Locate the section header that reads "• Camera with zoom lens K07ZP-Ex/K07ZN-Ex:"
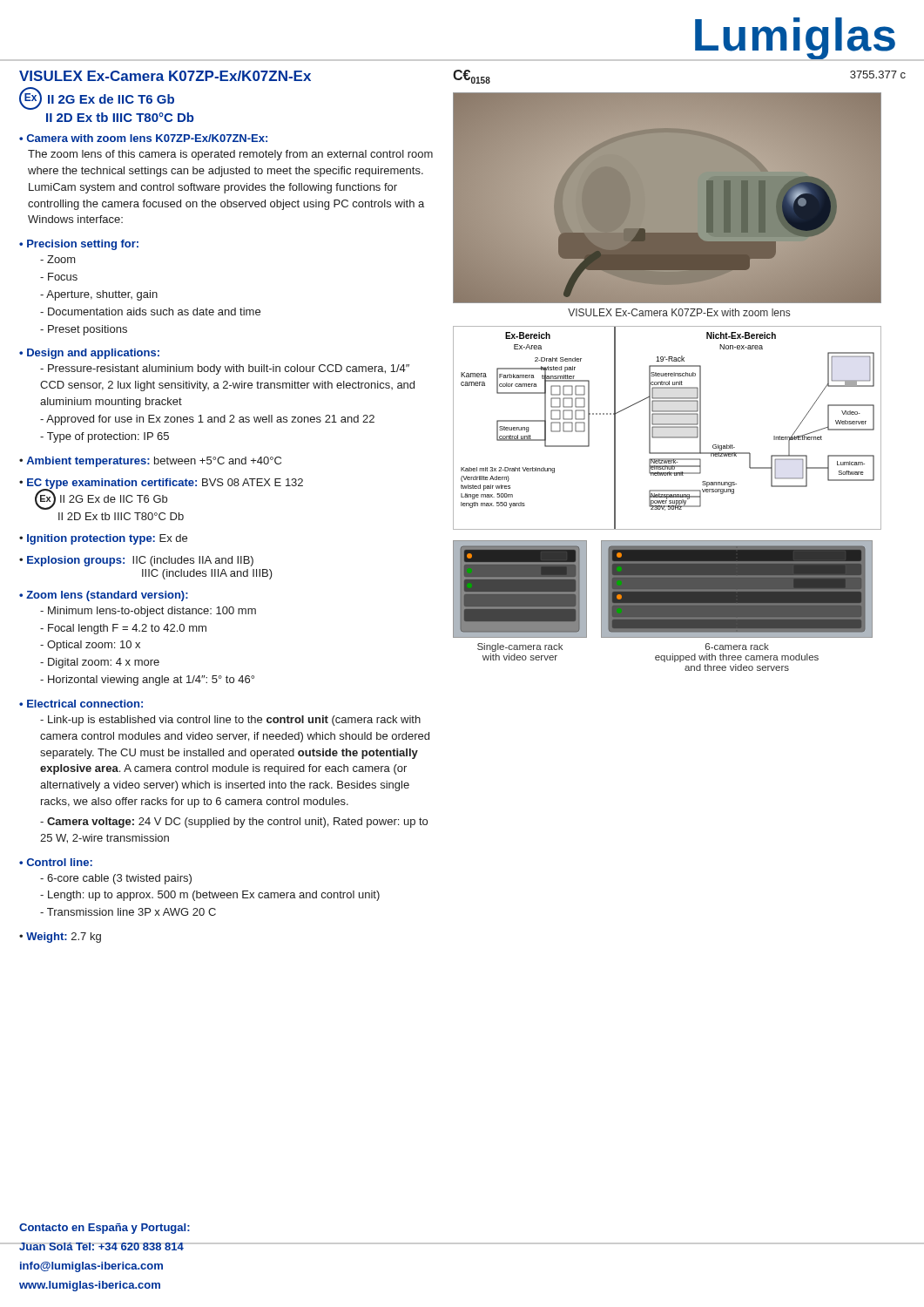The height and width of the screenshot is (1307, 924). coord(144,138)
